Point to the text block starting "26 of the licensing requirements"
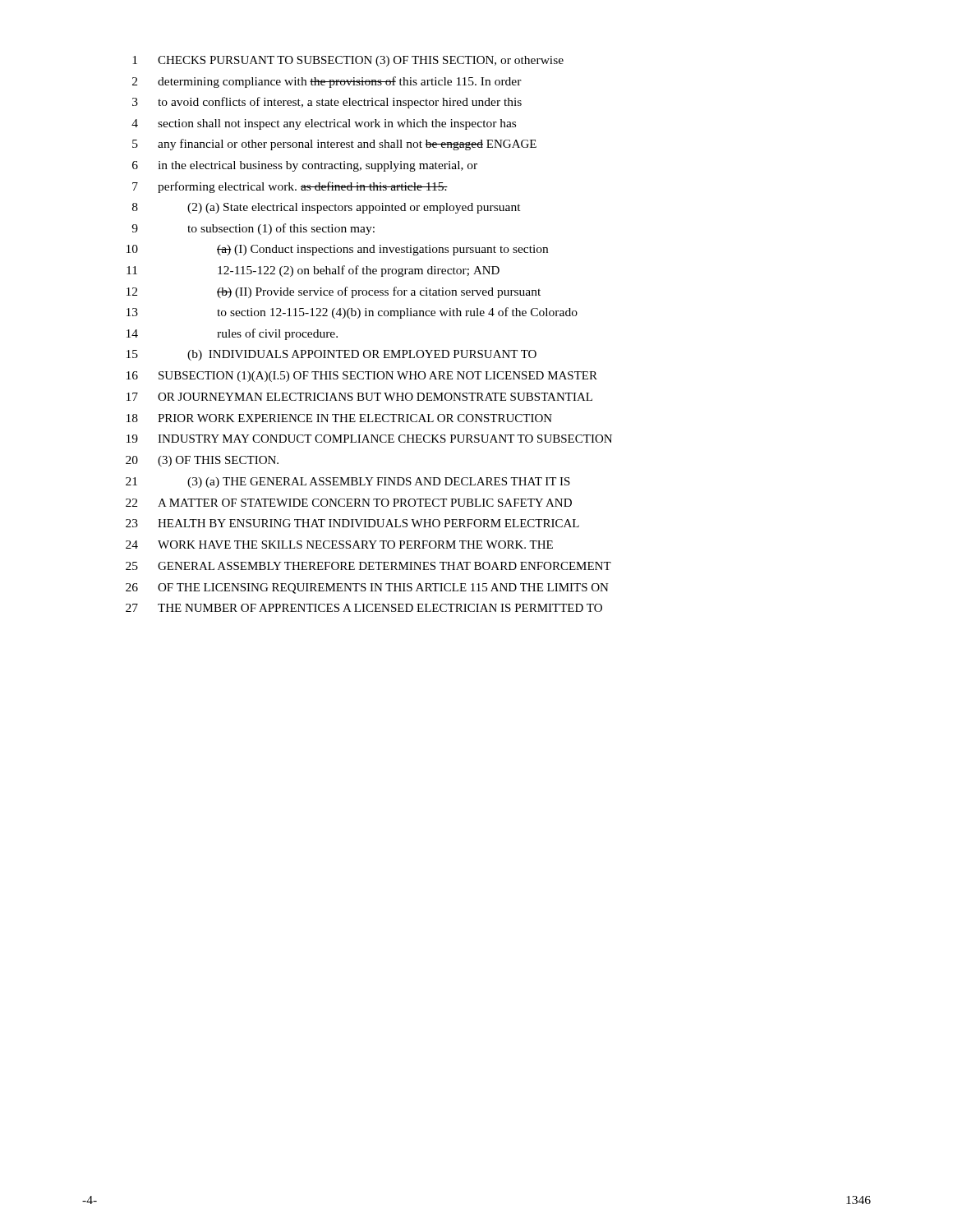Viewport: 953px width, 1232px height. point(485,587)
